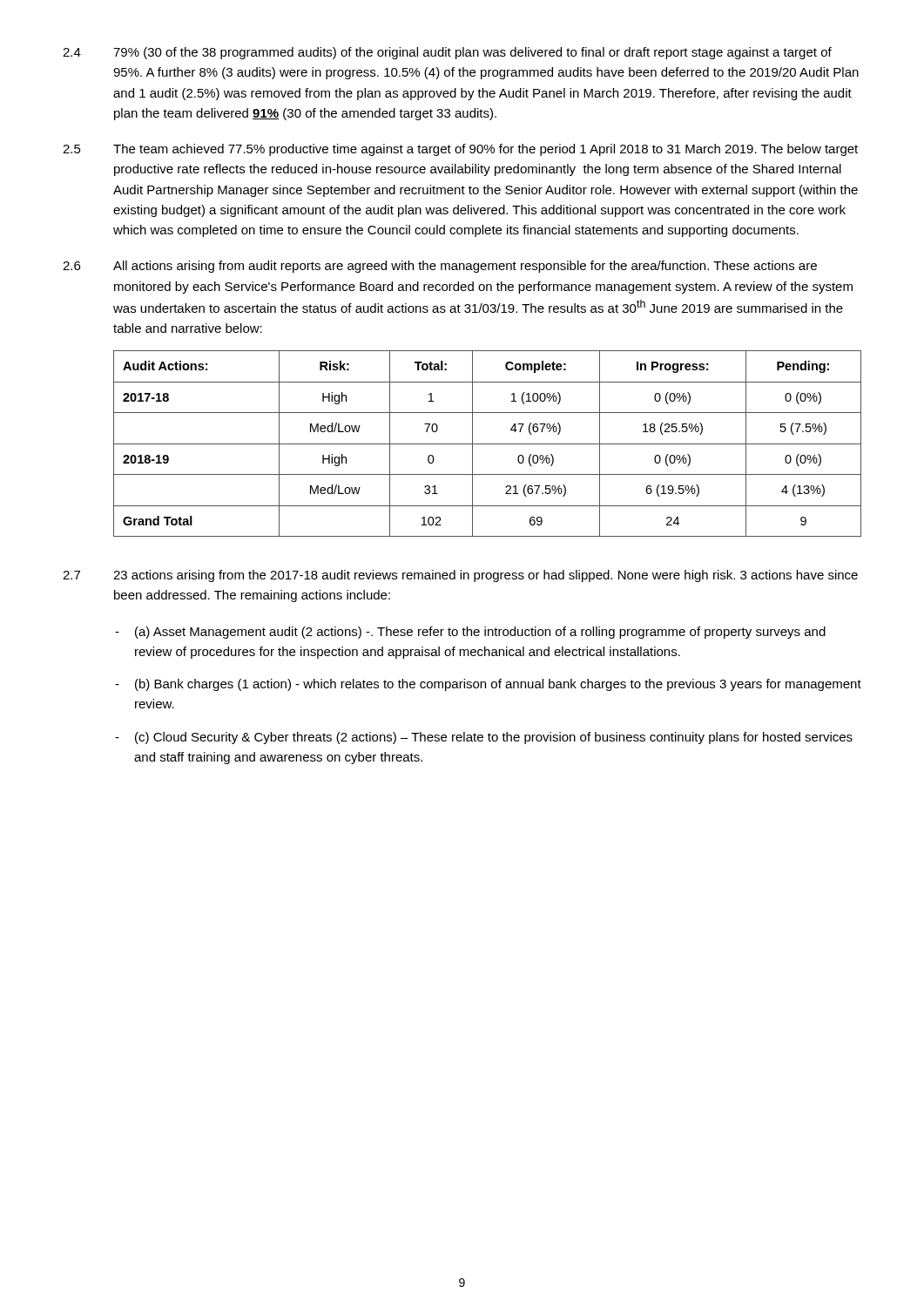The width and height of the screenshot is (924, 1307).
Task: Locate the block of text that opens with "2.7 23 actions arising from the 2017-18"
Action: coord(462,585)
